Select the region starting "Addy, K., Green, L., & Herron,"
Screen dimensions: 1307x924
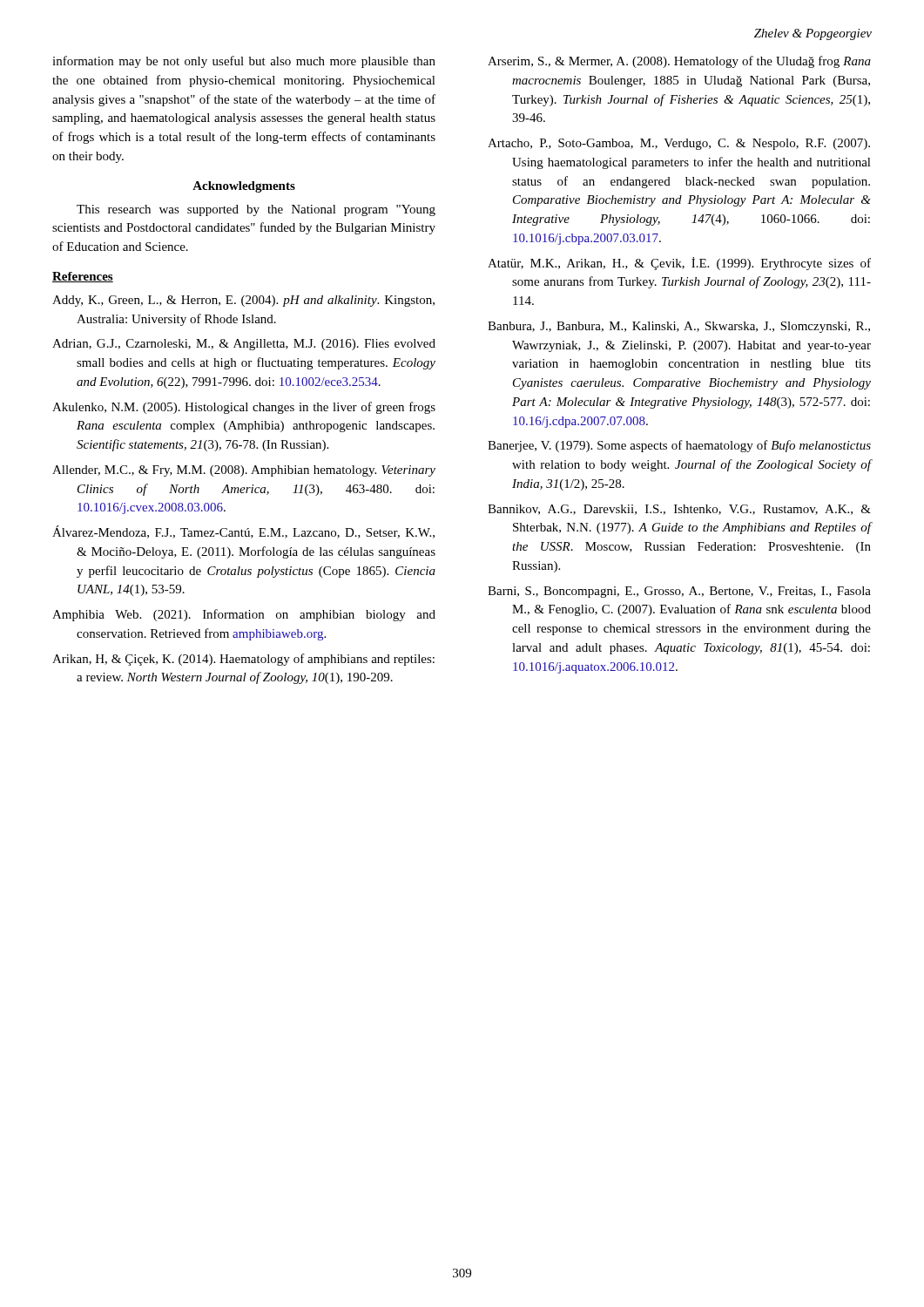(x=244, y=309)
